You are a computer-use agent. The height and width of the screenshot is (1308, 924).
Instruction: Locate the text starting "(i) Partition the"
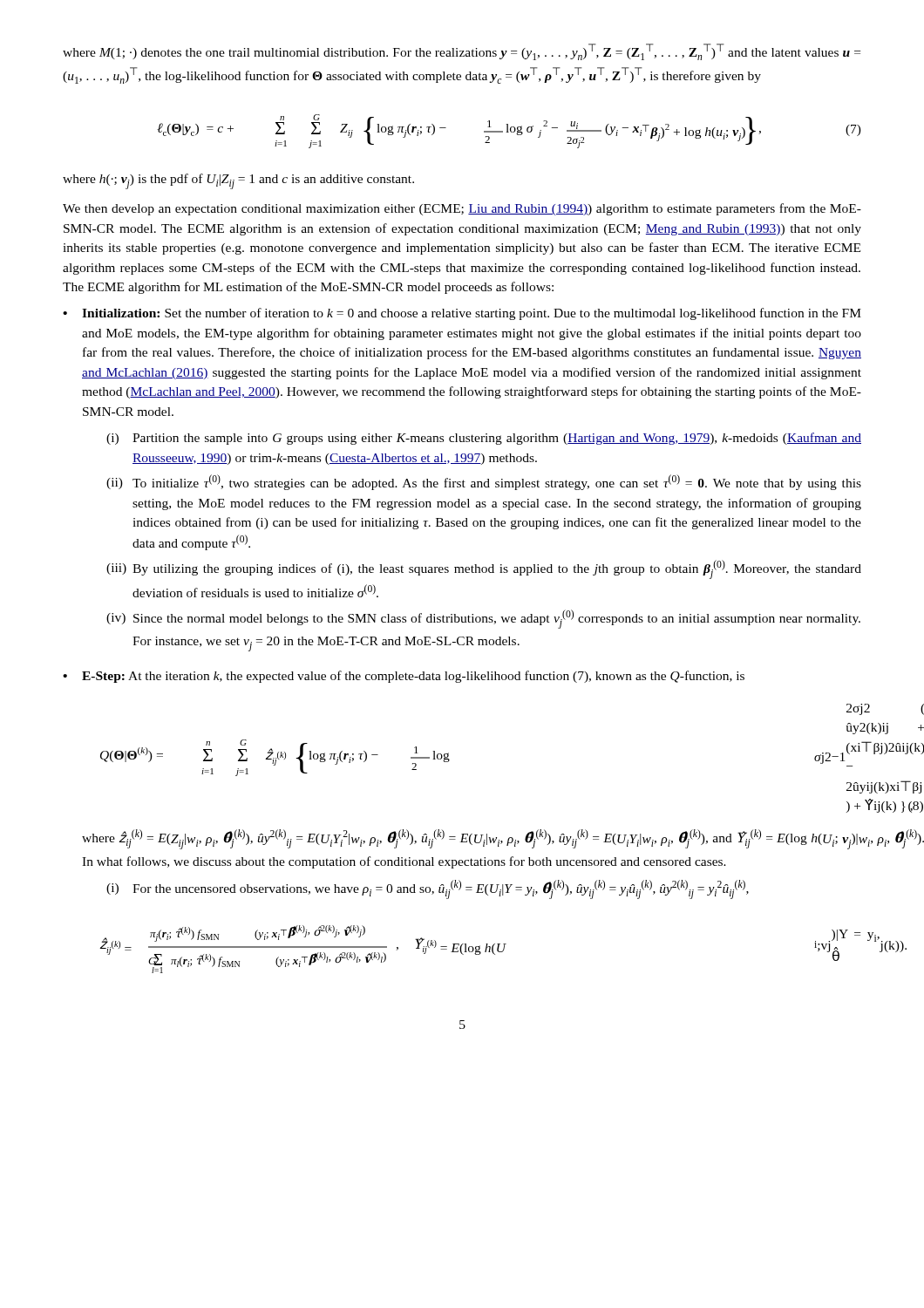pyautogui.click(x=484, y=448)
